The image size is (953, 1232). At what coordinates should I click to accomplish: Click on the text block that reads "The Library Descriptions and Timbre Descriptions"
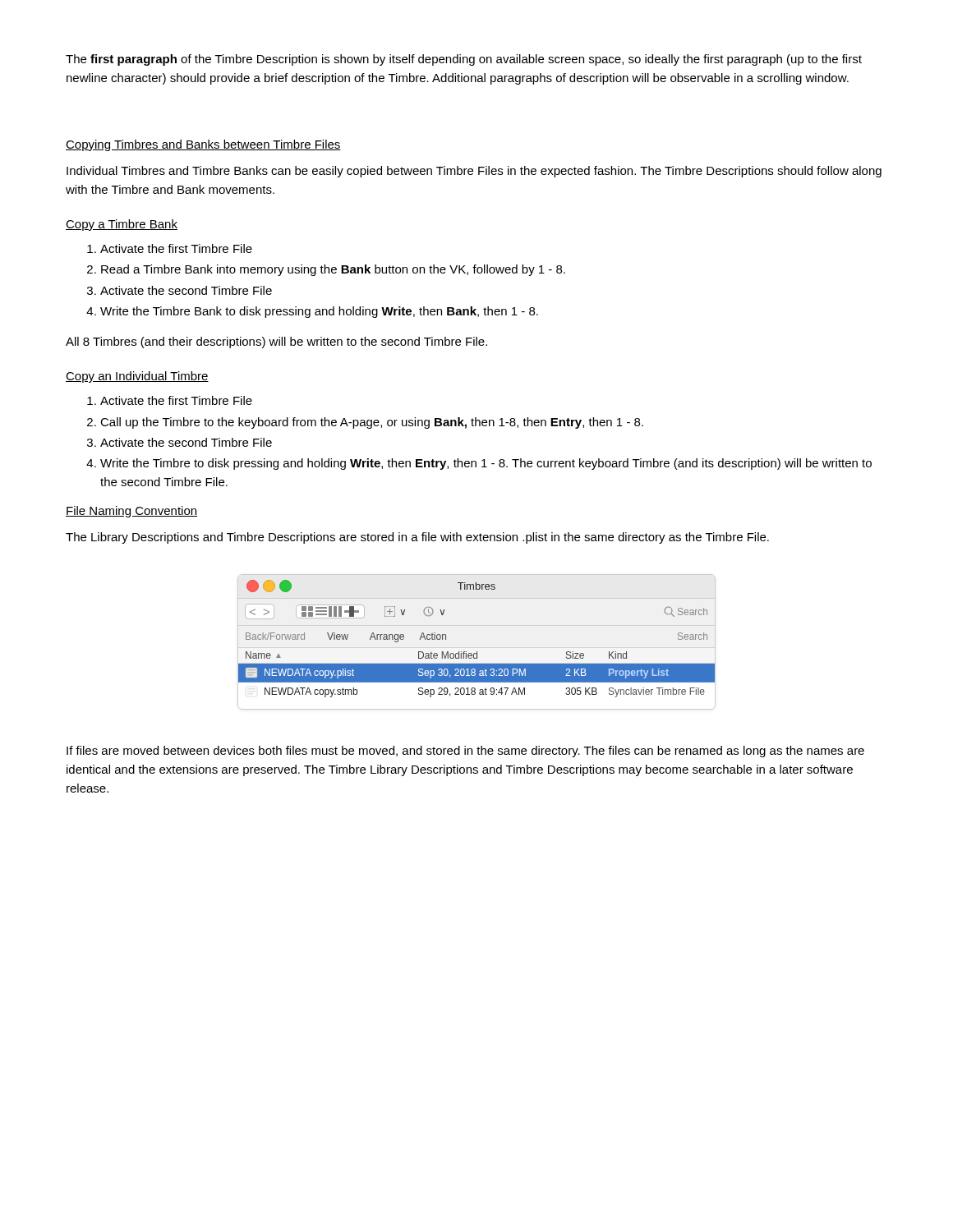tap(418, 536)
